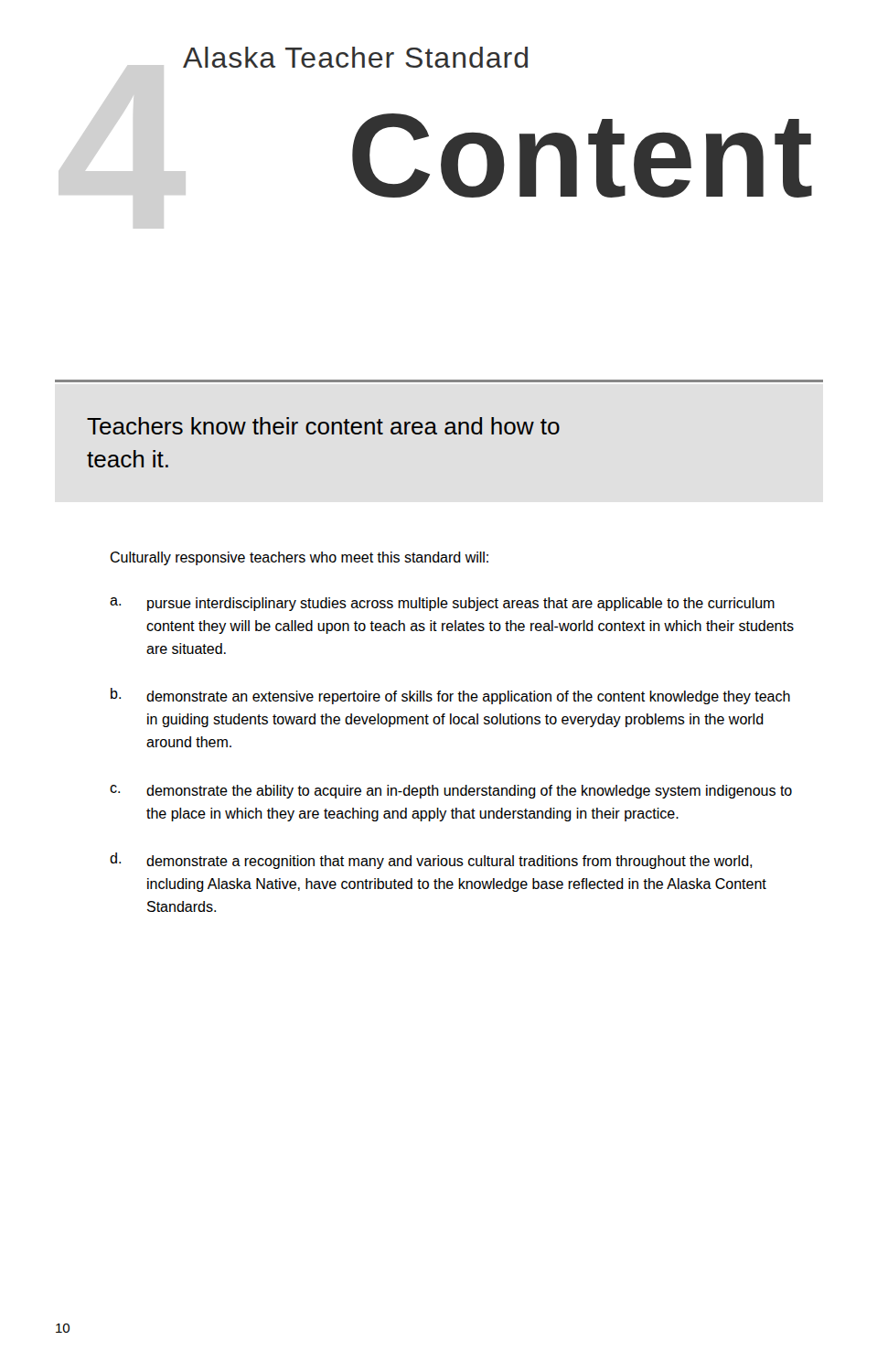This screenshot has width=888, height=1372.
Task: Find the region starting "Teachers know their content area"
Action: [323, 443]
